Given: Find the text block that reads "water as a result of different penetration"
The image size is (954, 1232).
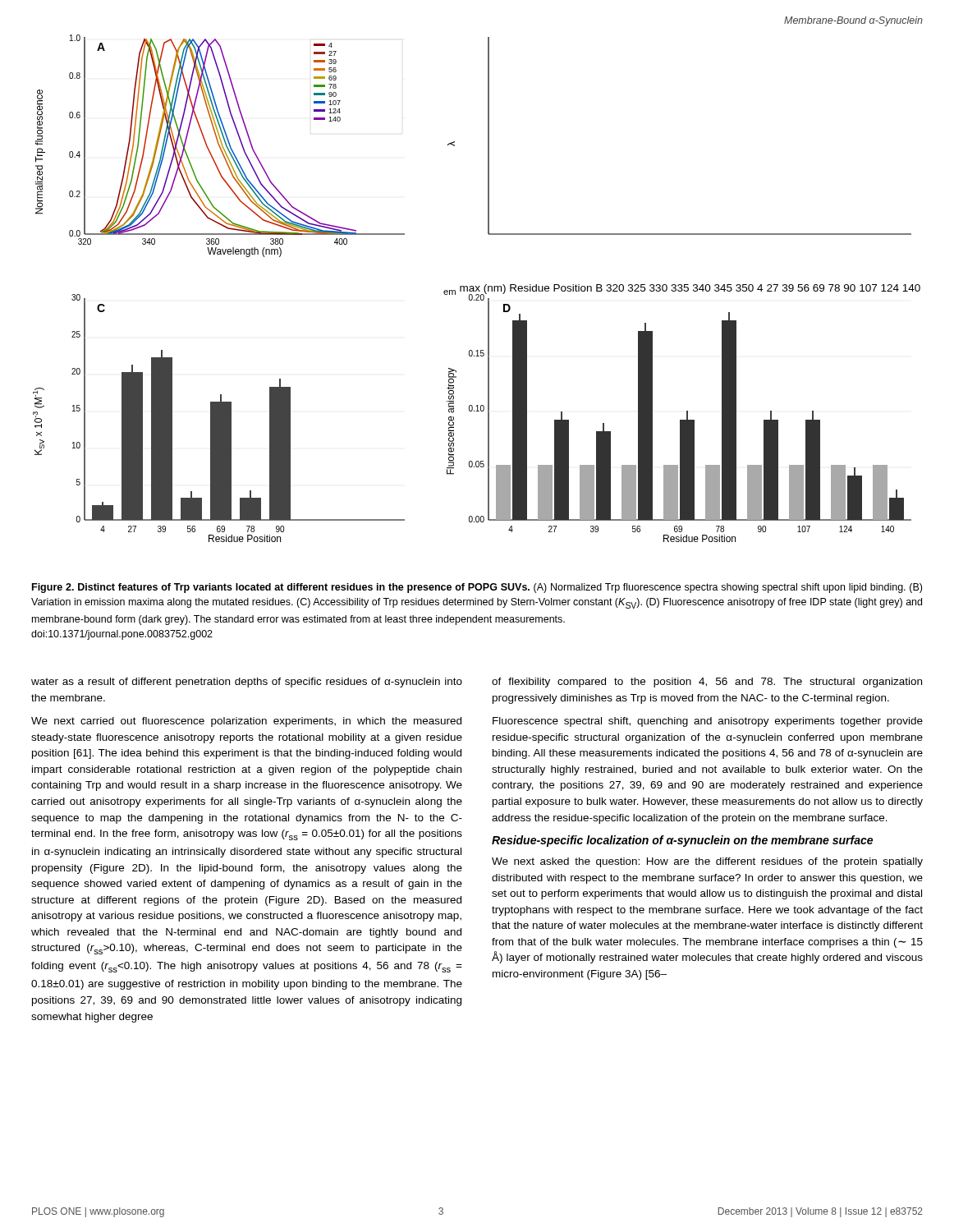Looking at the screenshot, I should [247, 849].
